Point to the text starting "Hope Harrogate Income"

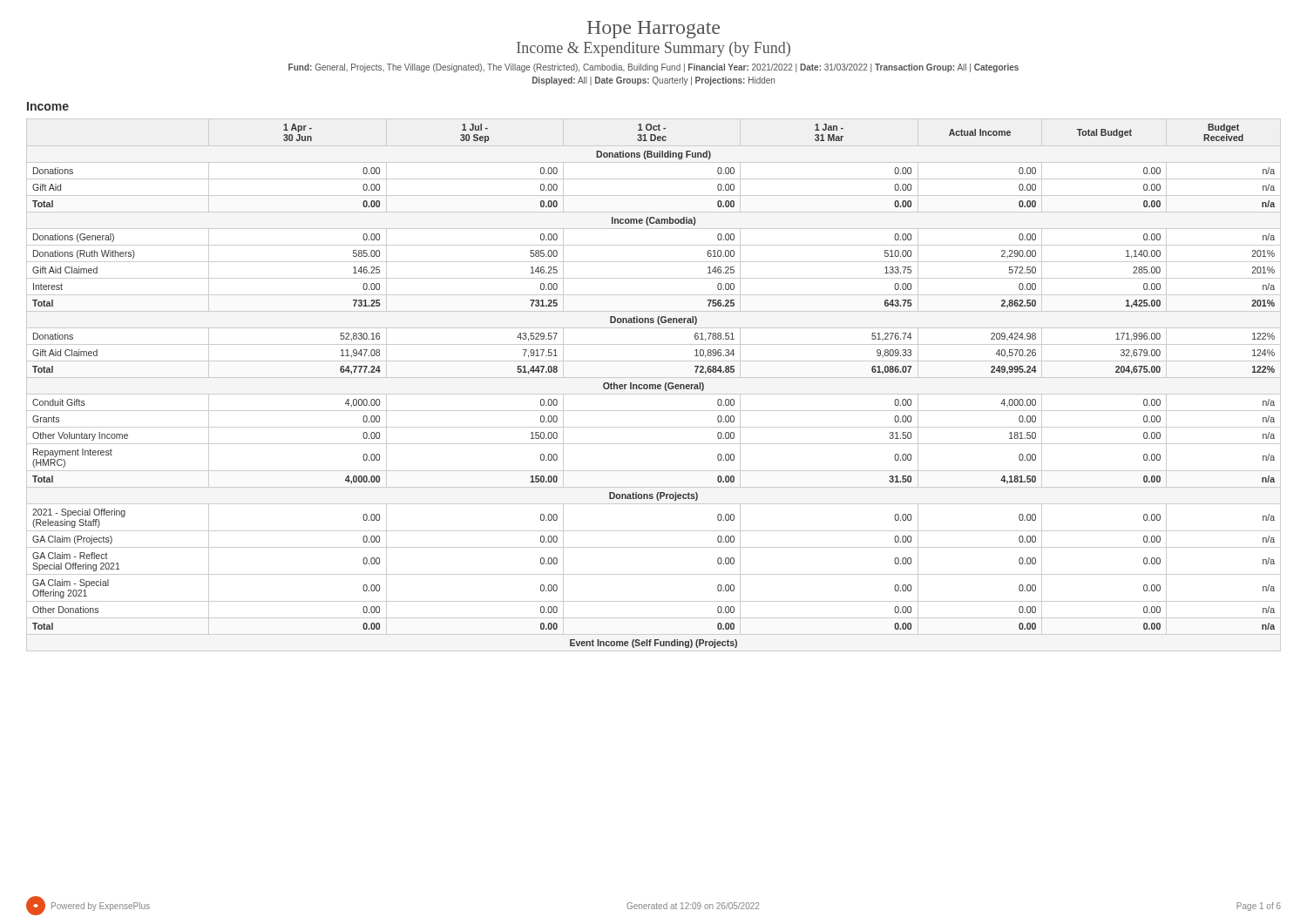point(654,37)
